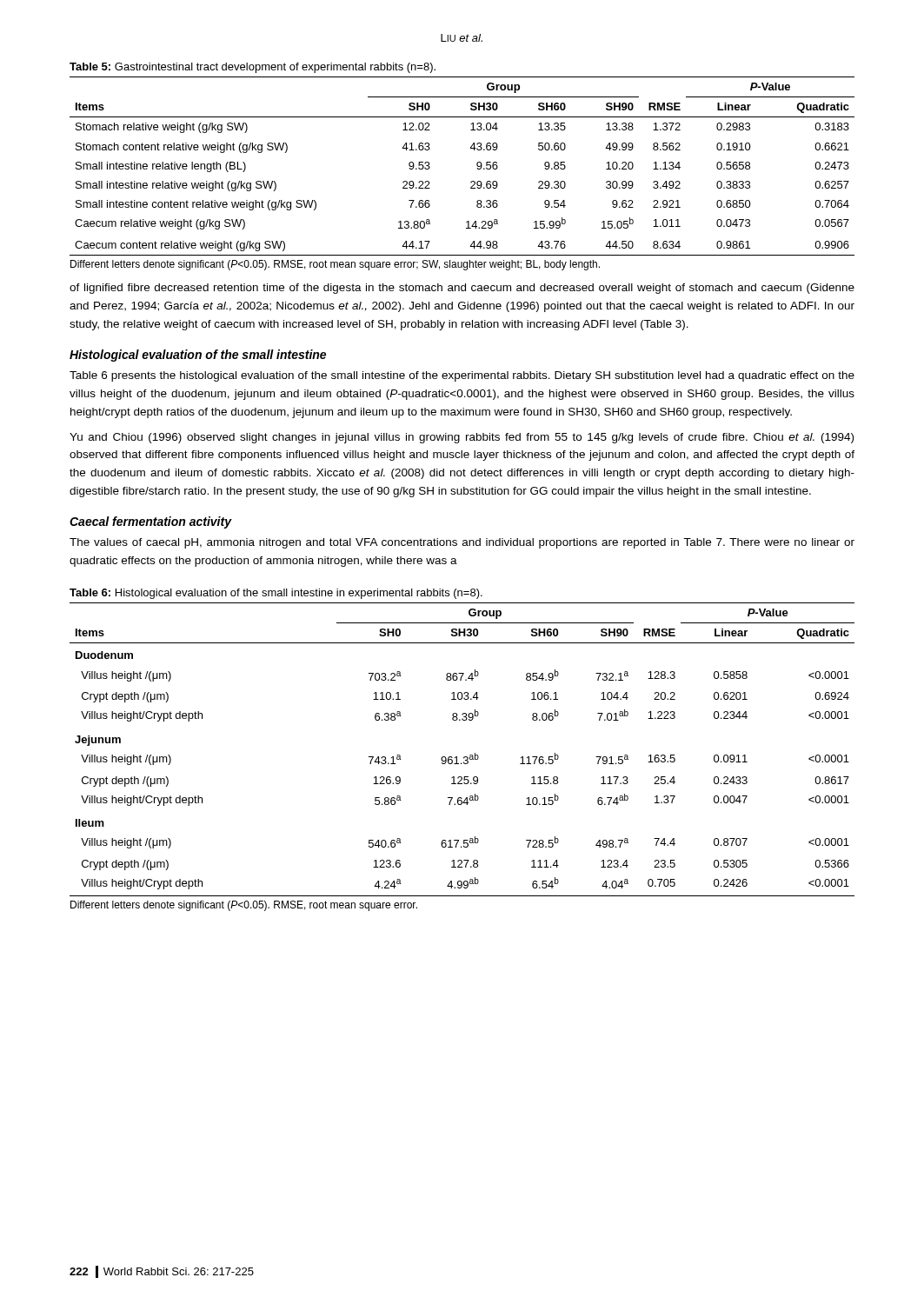Locate the text block with the text "Table 6 presents the histological evaluation of the"

[462, 393]
